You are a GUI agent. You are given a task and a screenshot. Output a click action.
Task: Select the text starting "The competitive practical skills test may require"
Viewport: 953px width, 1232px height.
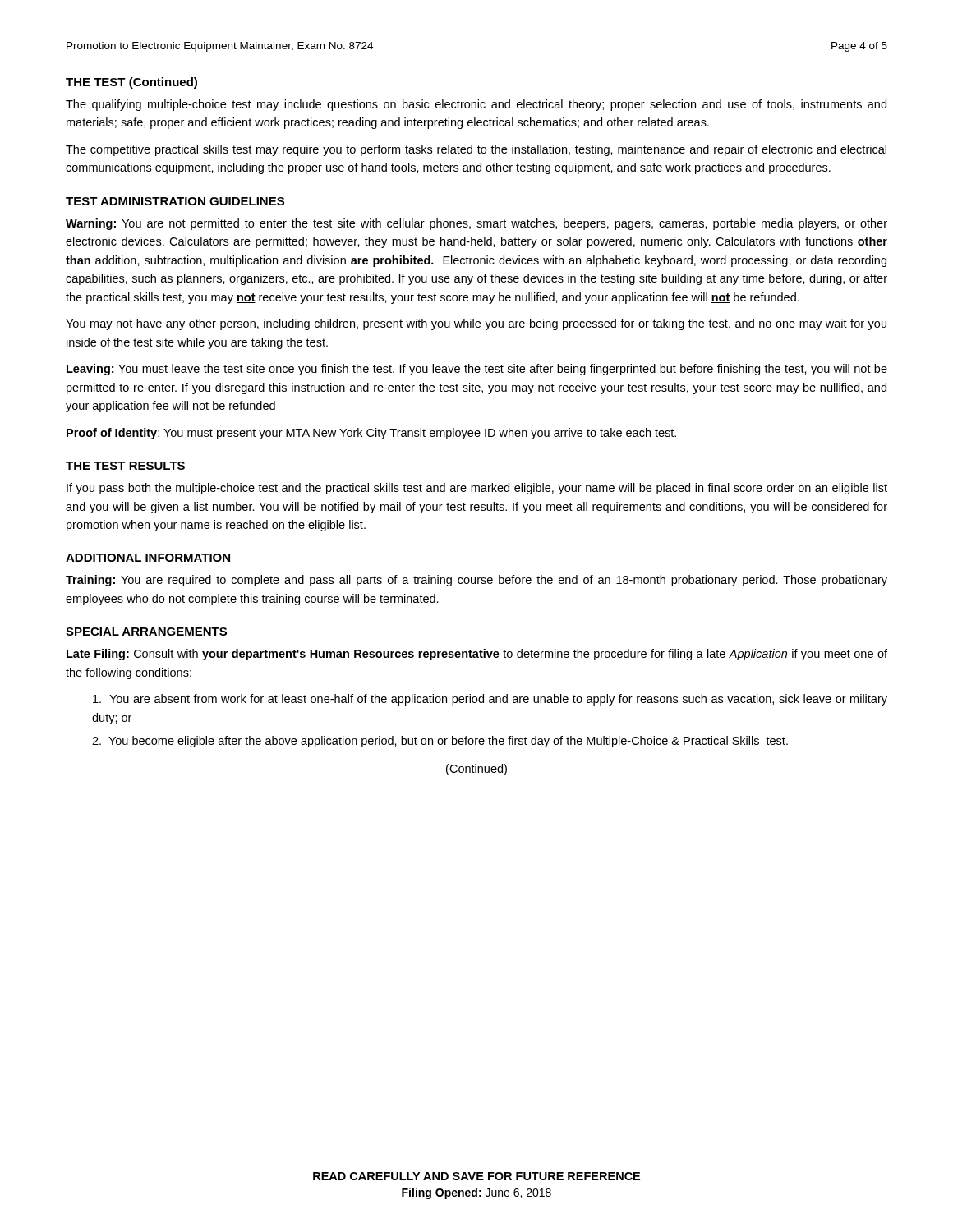click(476, 159)
